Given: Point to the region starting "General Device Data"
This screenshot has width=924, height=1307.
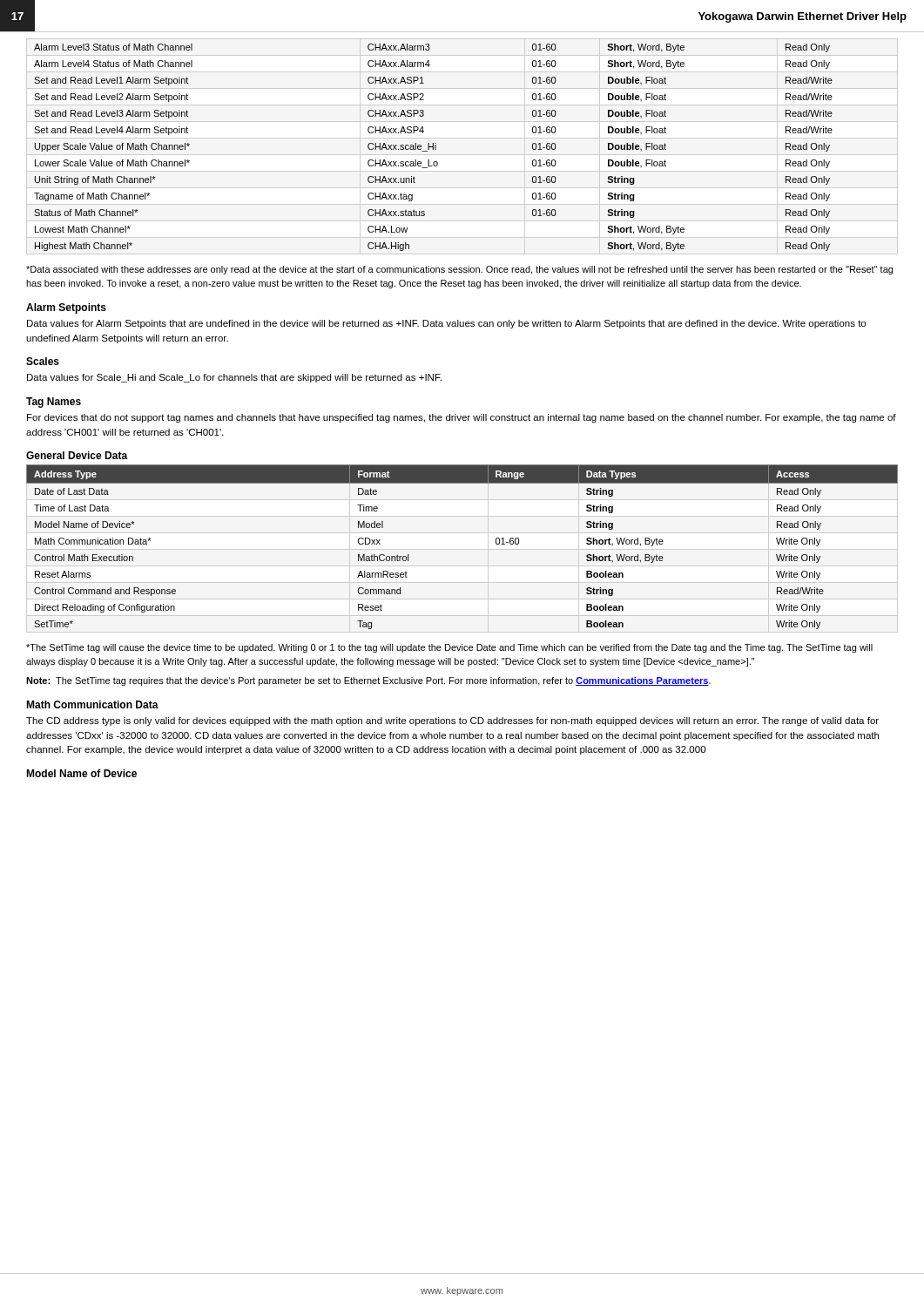Looking at the screenshot, I should [77, 456].
